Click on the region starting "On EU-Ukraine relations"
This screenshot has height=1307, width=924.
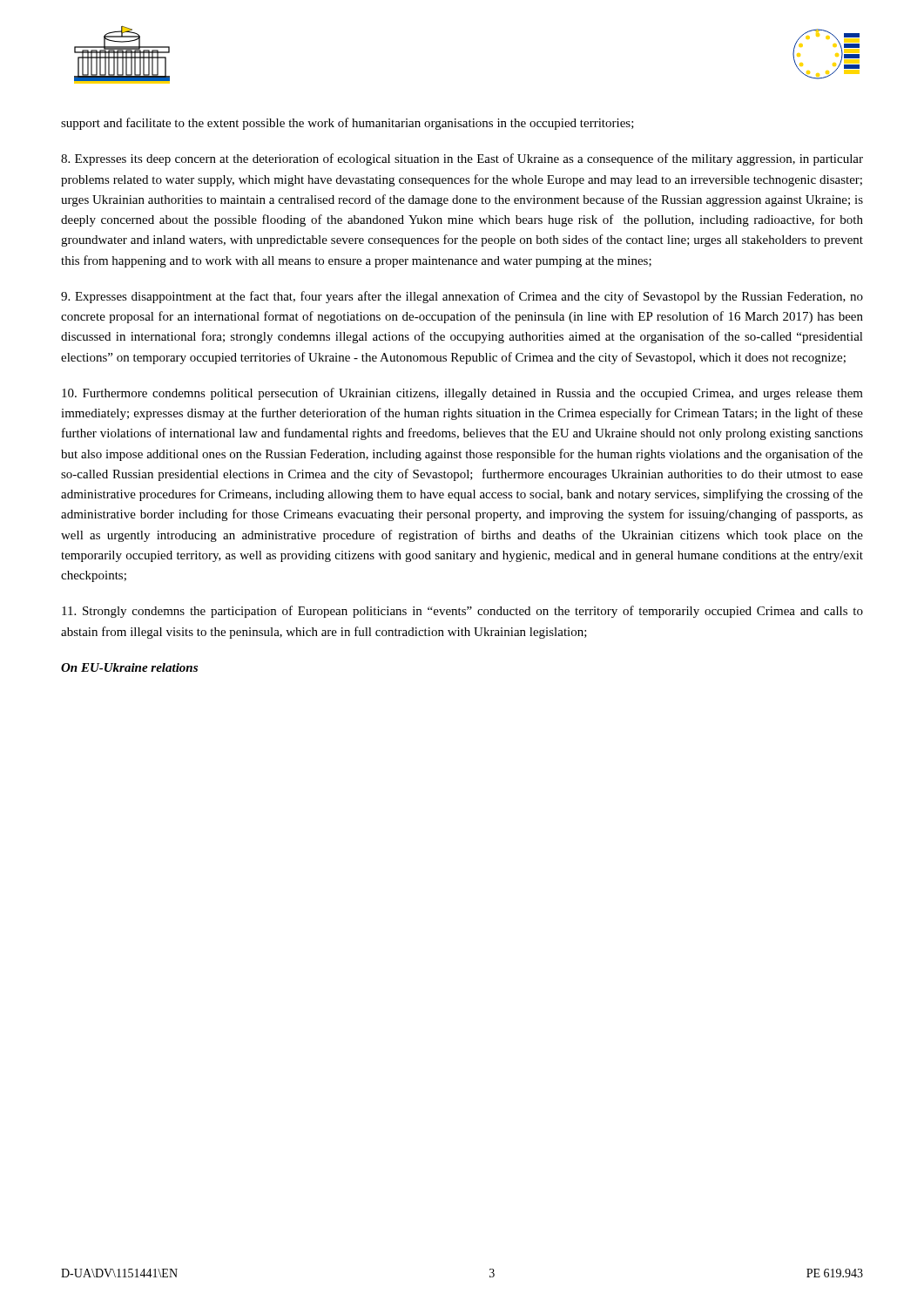pyautogui.click(x=129, y=667)
